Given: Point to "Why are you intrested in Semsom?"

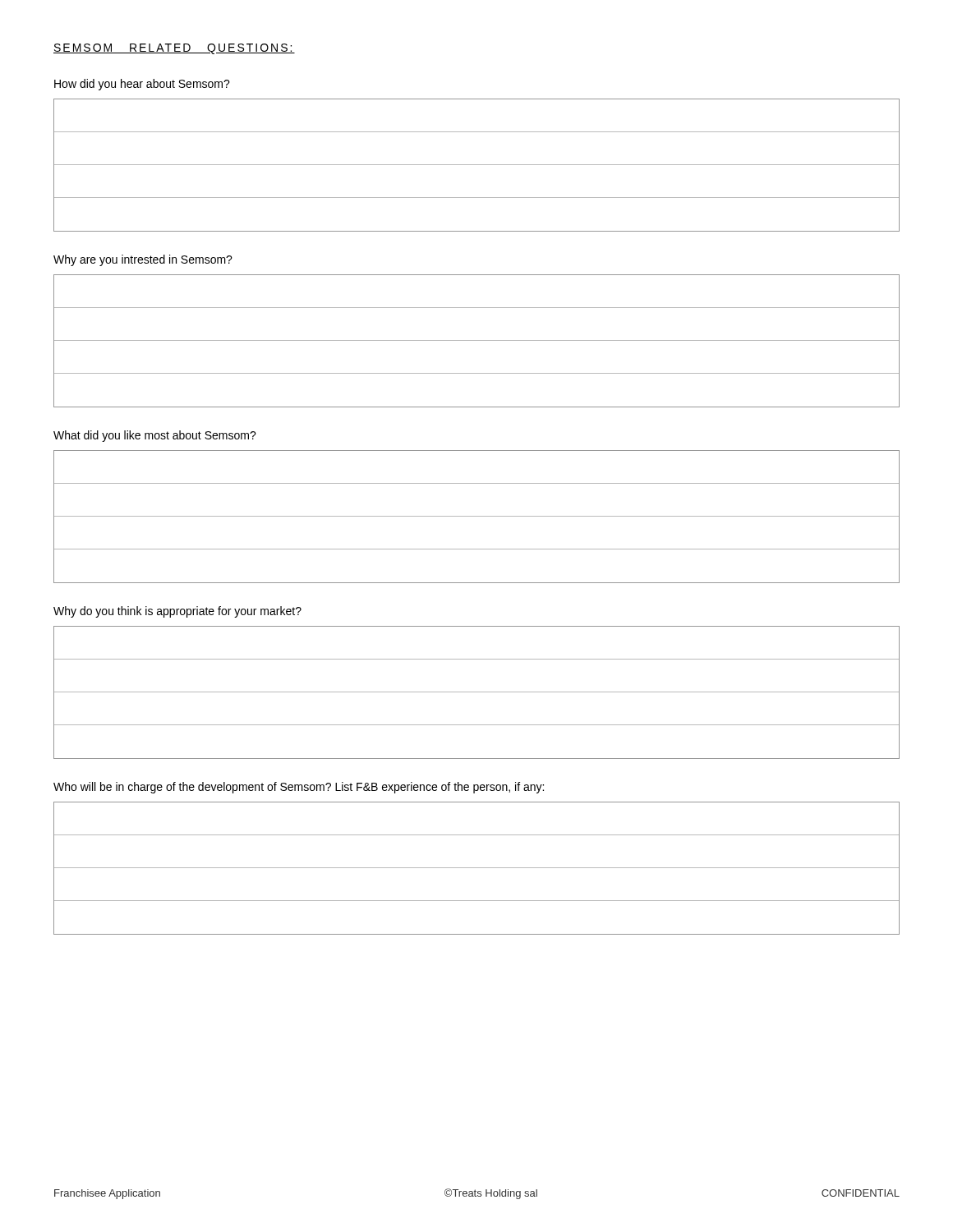Looking at the screenshot, I should point(143,260).
